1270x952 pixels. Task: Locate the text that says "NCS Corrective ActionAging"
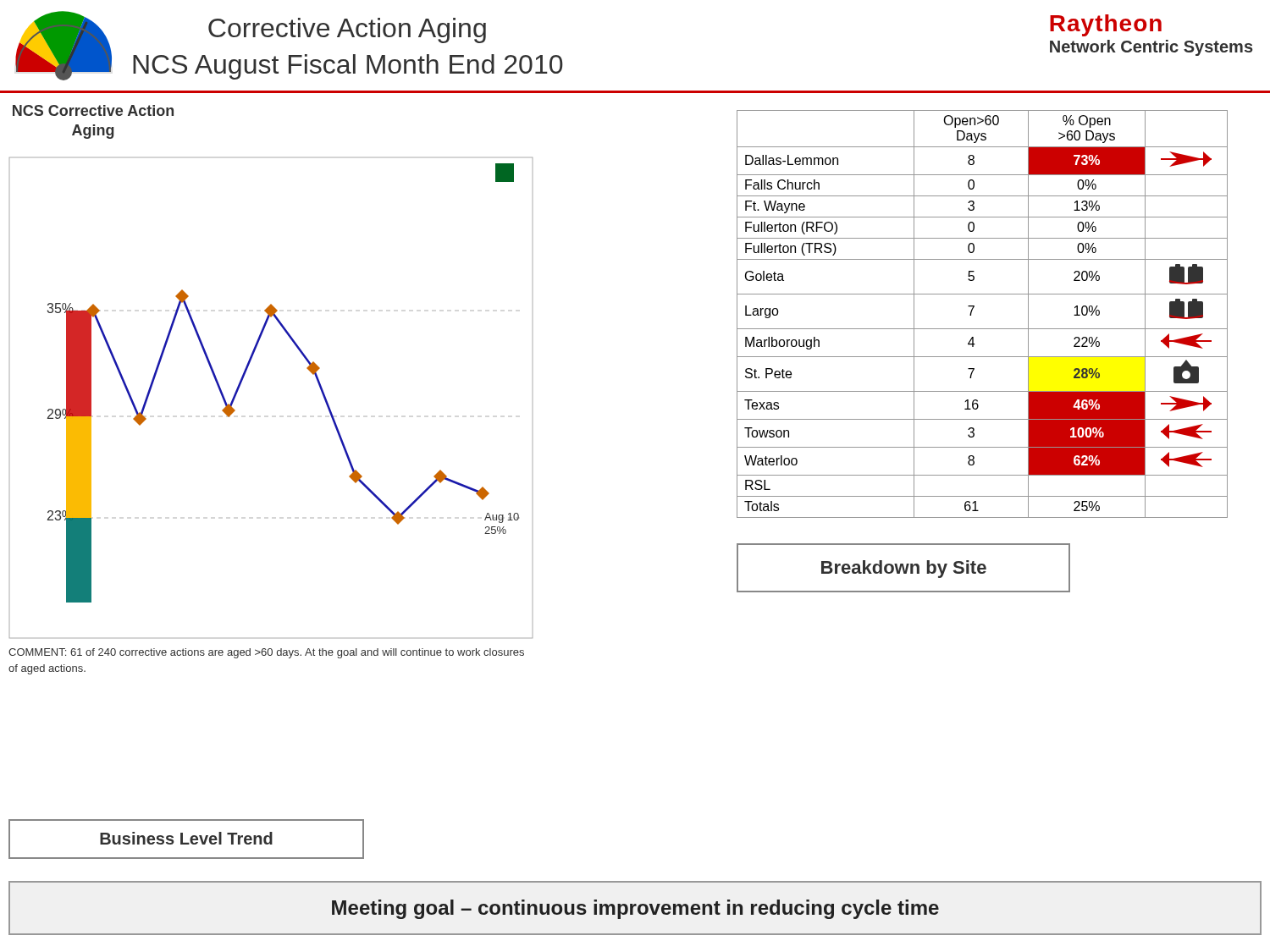(93, 121)
